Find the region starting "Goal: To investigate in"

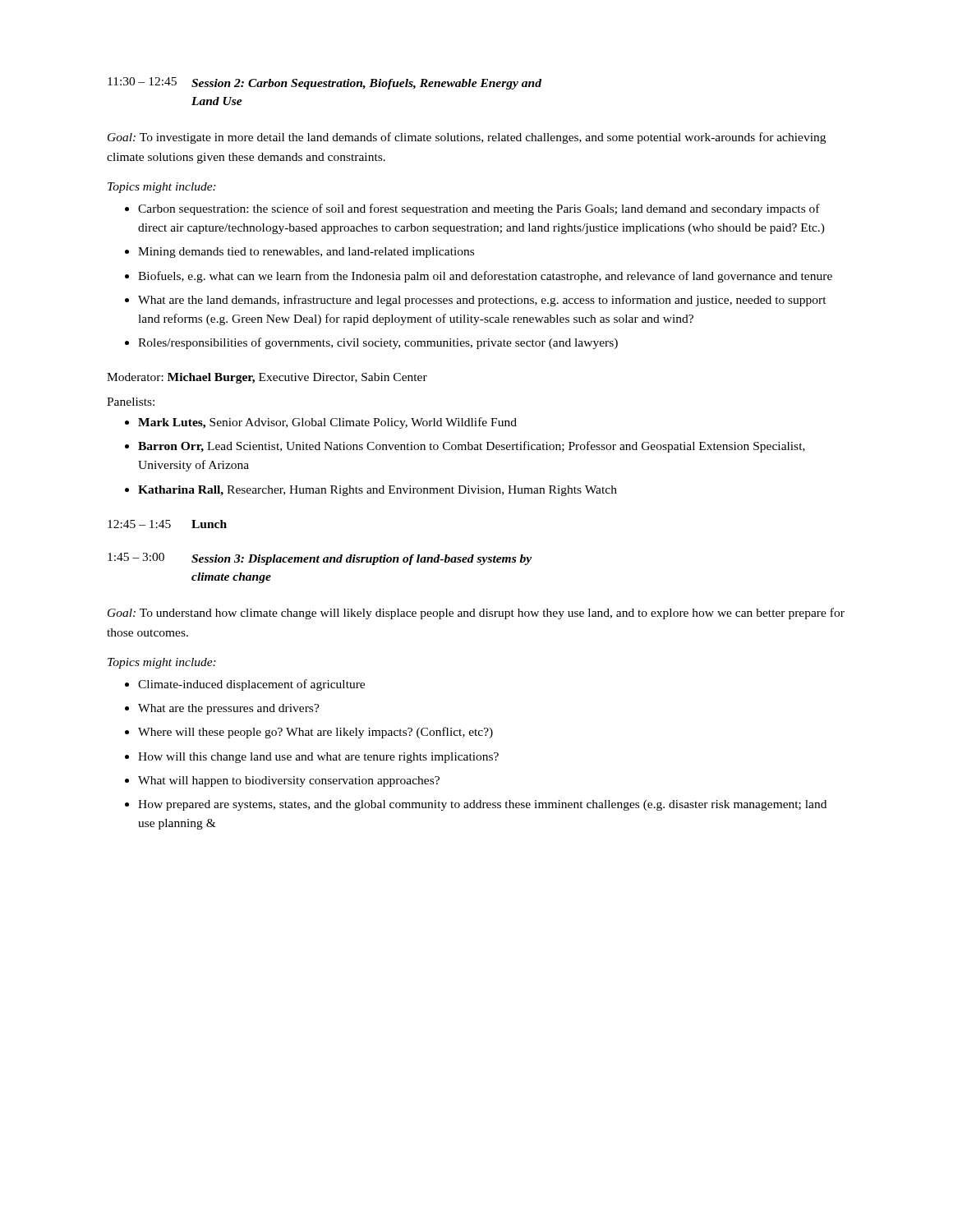click(x=466, y=147)
